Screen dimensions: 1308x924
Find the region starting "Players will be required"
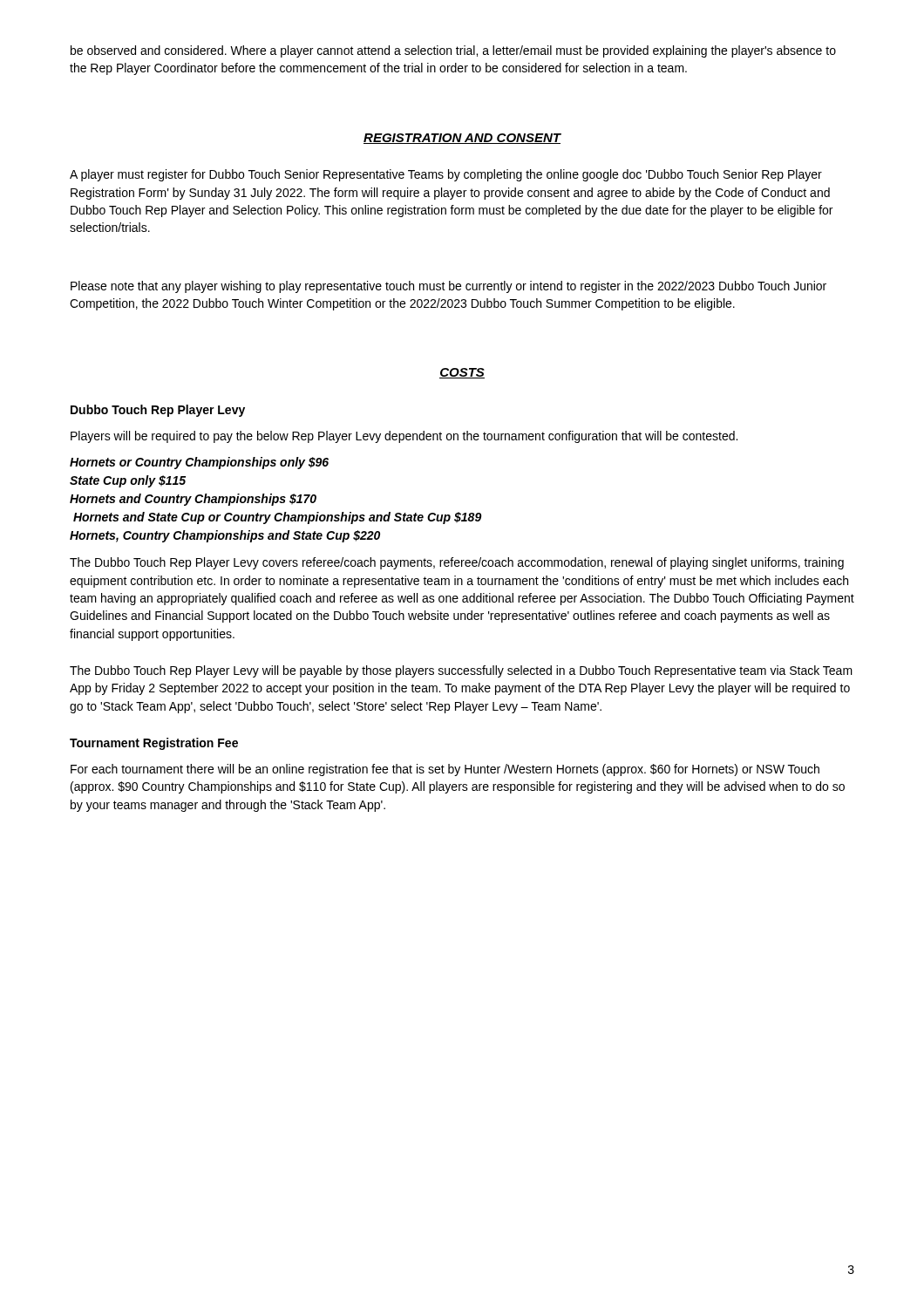pyautogui.click(x=462, y=436)
